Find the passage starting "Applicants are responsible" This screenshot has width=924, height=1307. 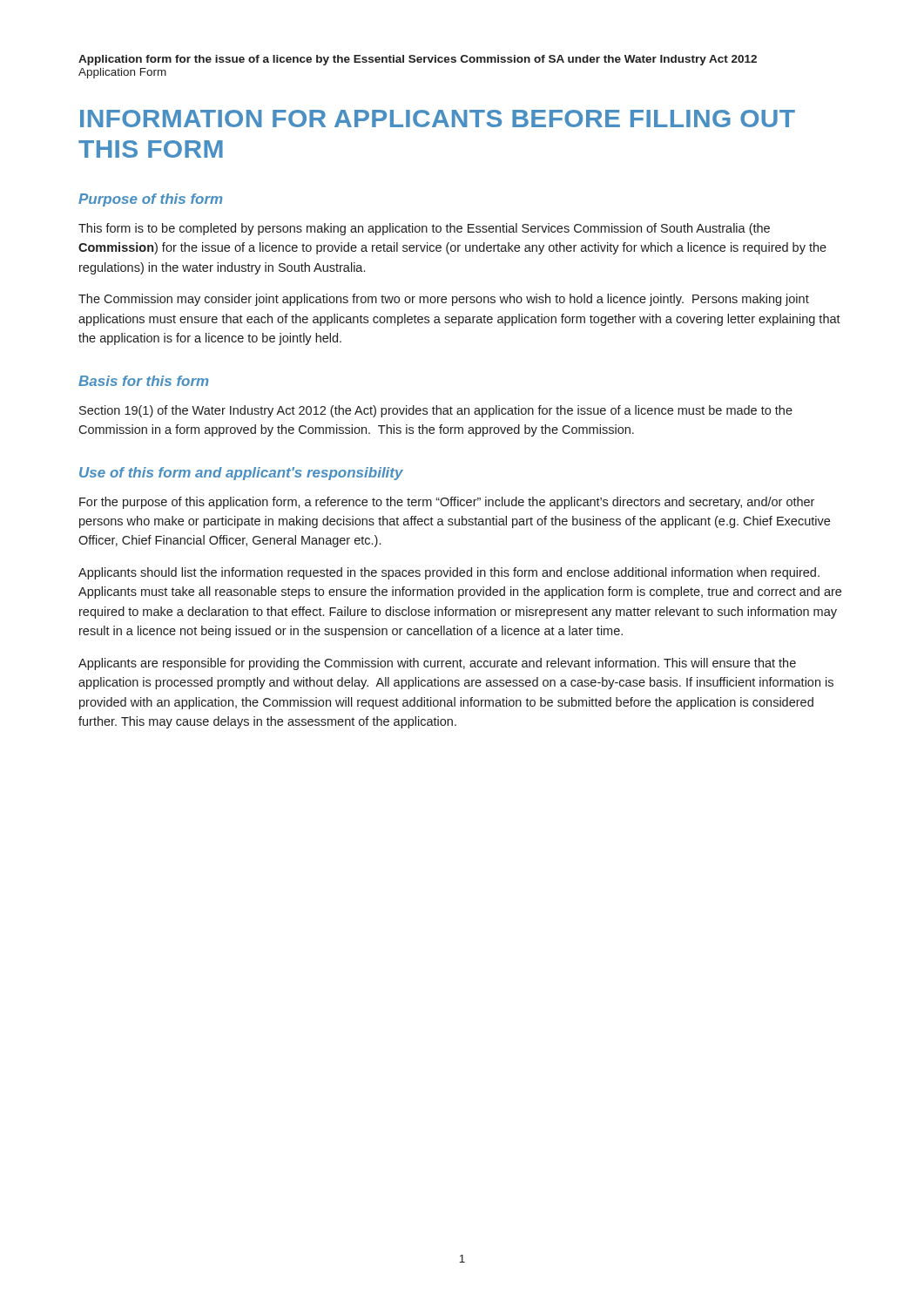coord(456,692)
